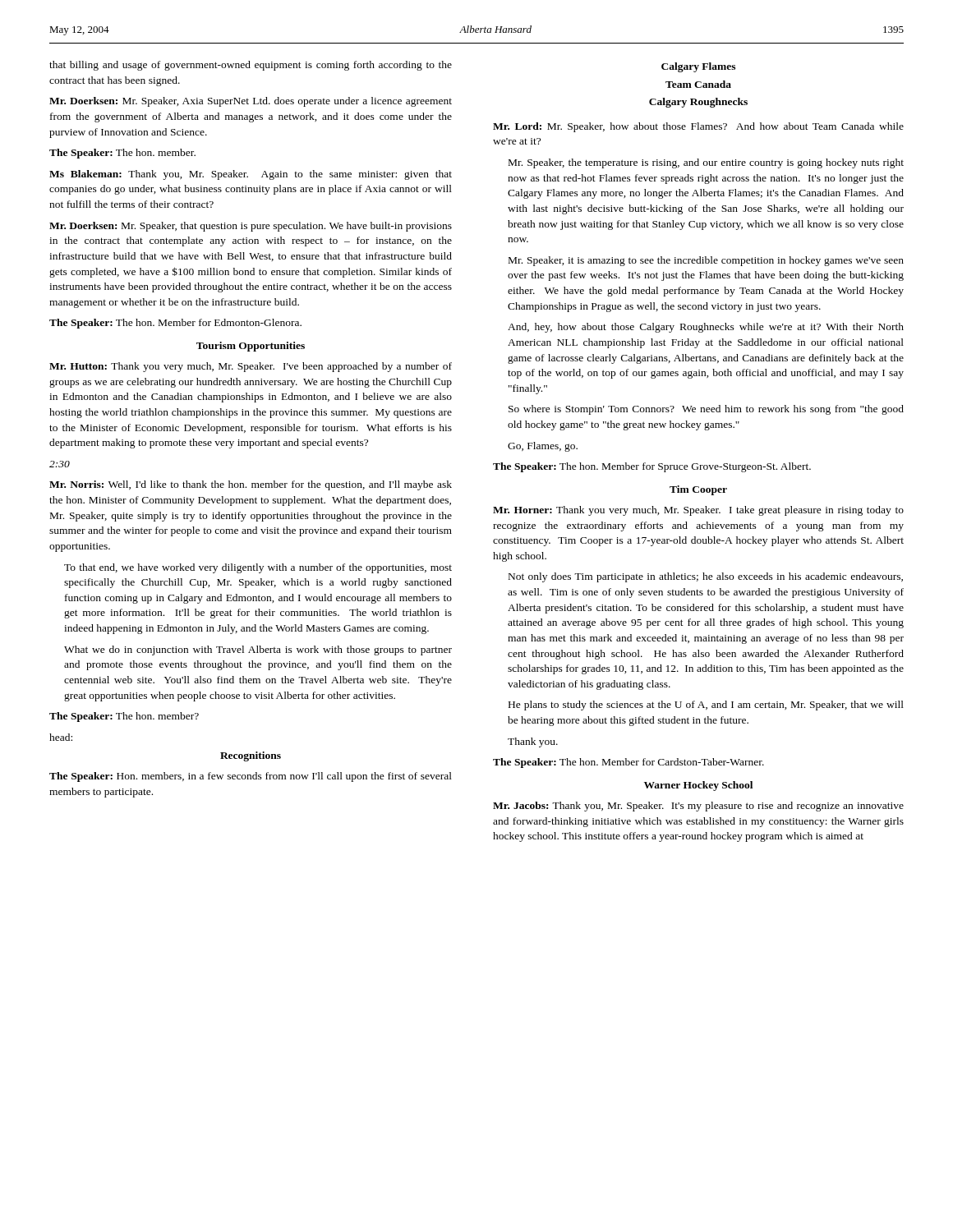Find the text starting "He plans to study the sciences"
The width and height of the screenshot is (953, 1232).
(706, 713)
